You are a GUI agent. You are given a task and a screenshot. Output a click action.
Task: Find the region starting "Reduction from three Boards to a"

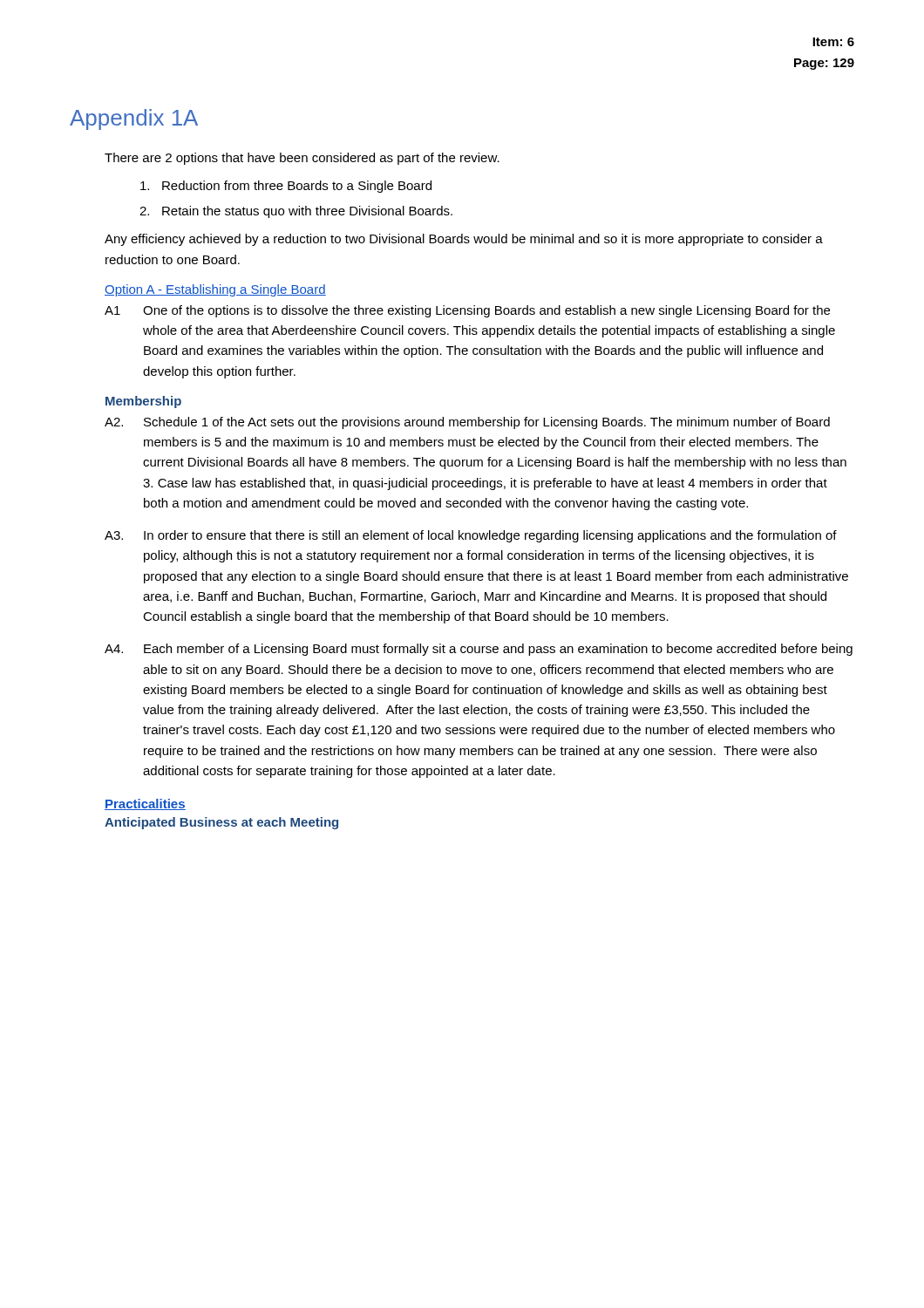(x=286, y=186)
